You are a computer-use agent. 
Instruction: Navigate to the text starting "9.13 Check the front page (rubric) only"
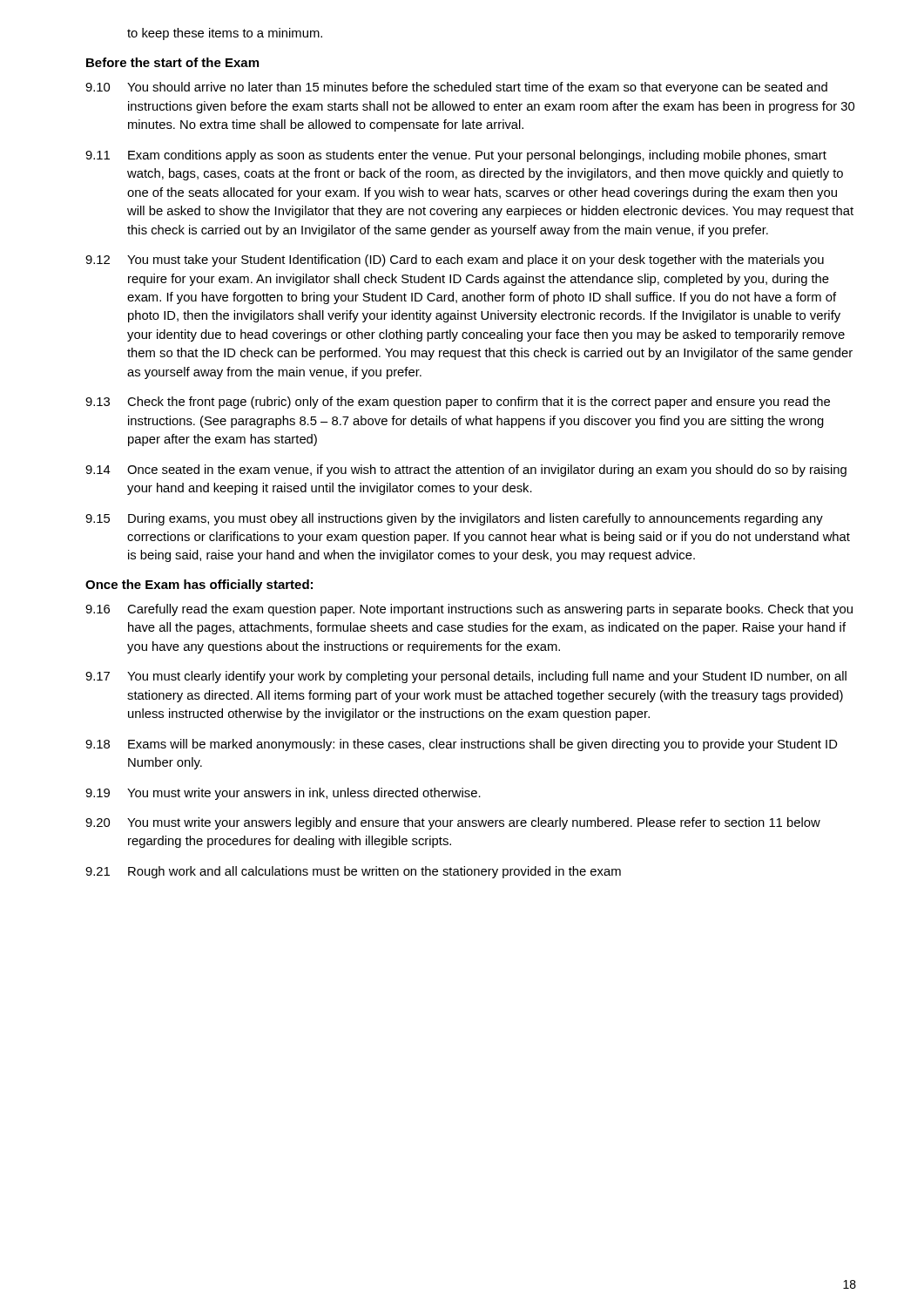click(471, 421)
